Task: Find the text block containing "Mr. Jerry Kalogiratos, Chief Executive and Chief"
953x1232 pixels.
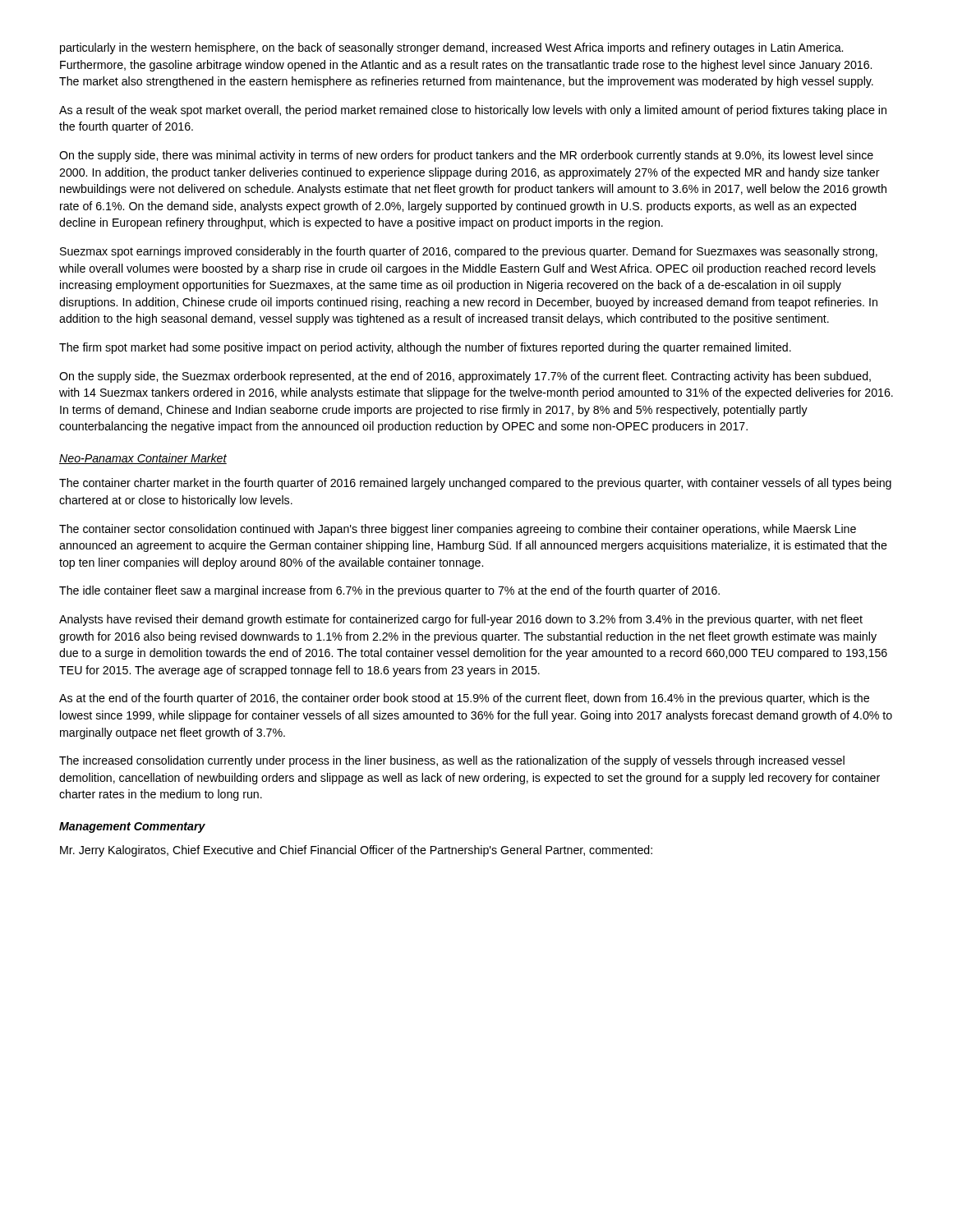Action: coord(356,850)
